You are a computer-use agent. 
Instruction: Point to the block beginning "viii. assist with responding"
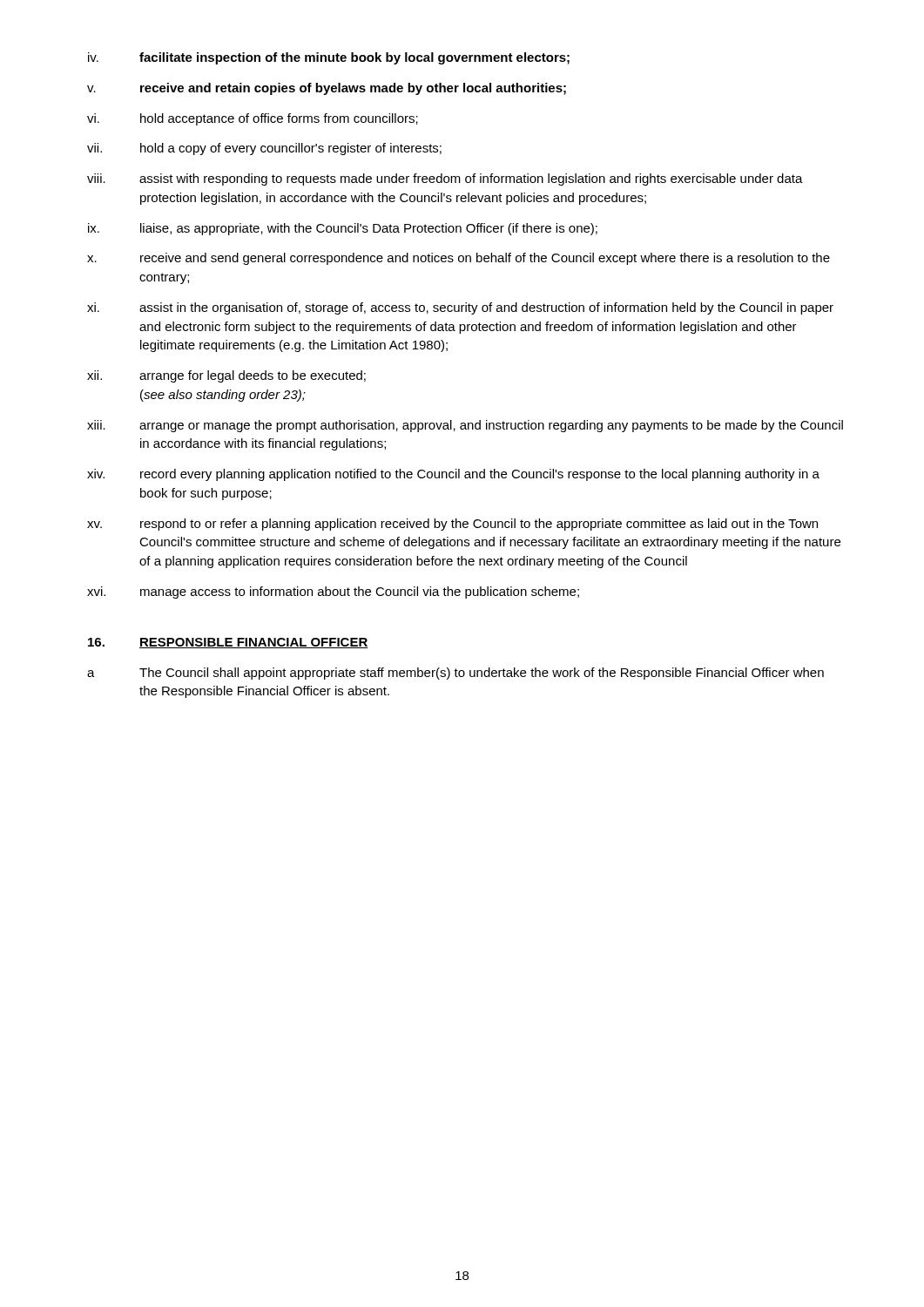click(466, 188)
